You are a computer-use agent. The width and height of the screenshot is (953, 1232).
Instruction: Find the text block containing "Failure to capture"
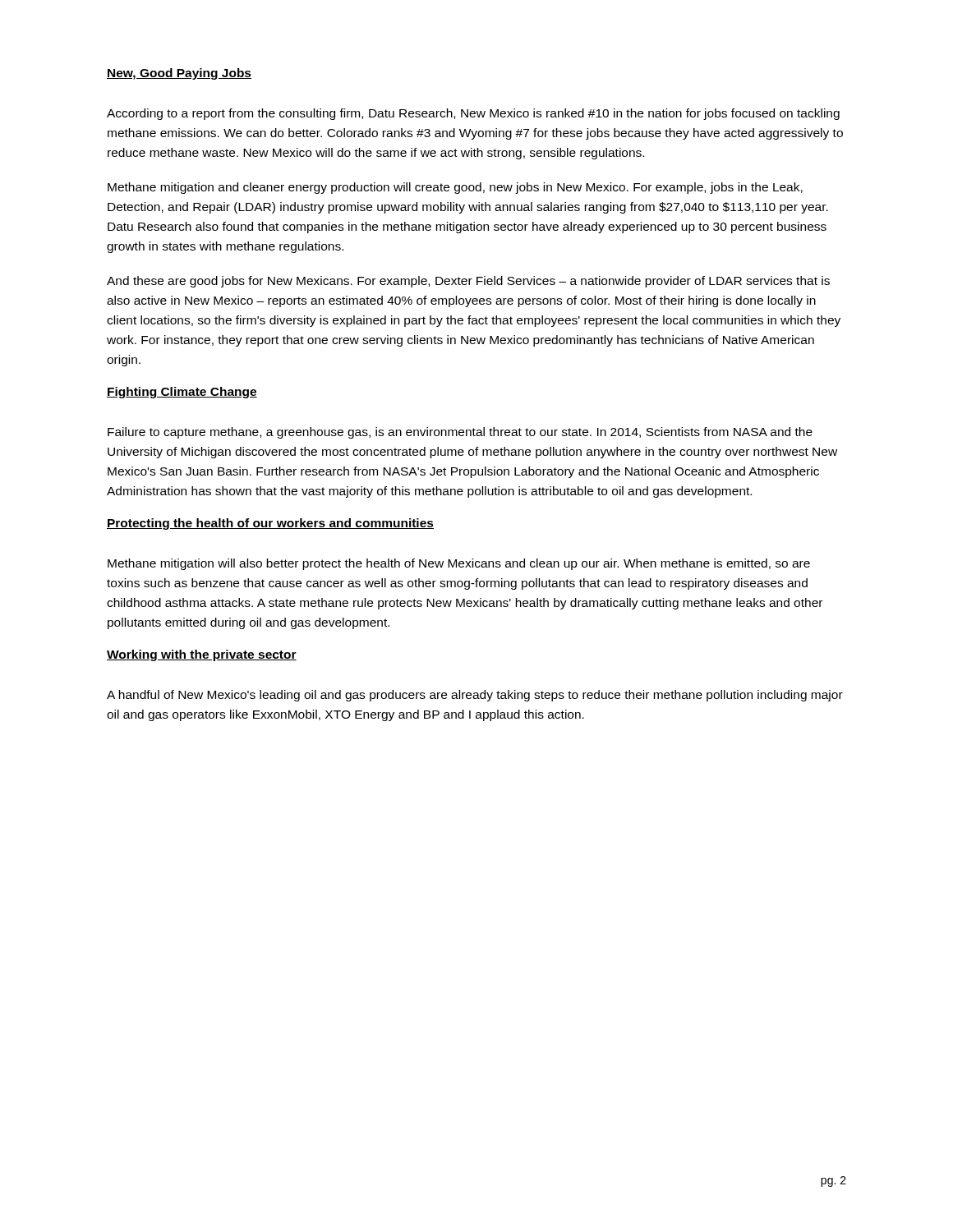pyautogui.click(x=472, y=461)
